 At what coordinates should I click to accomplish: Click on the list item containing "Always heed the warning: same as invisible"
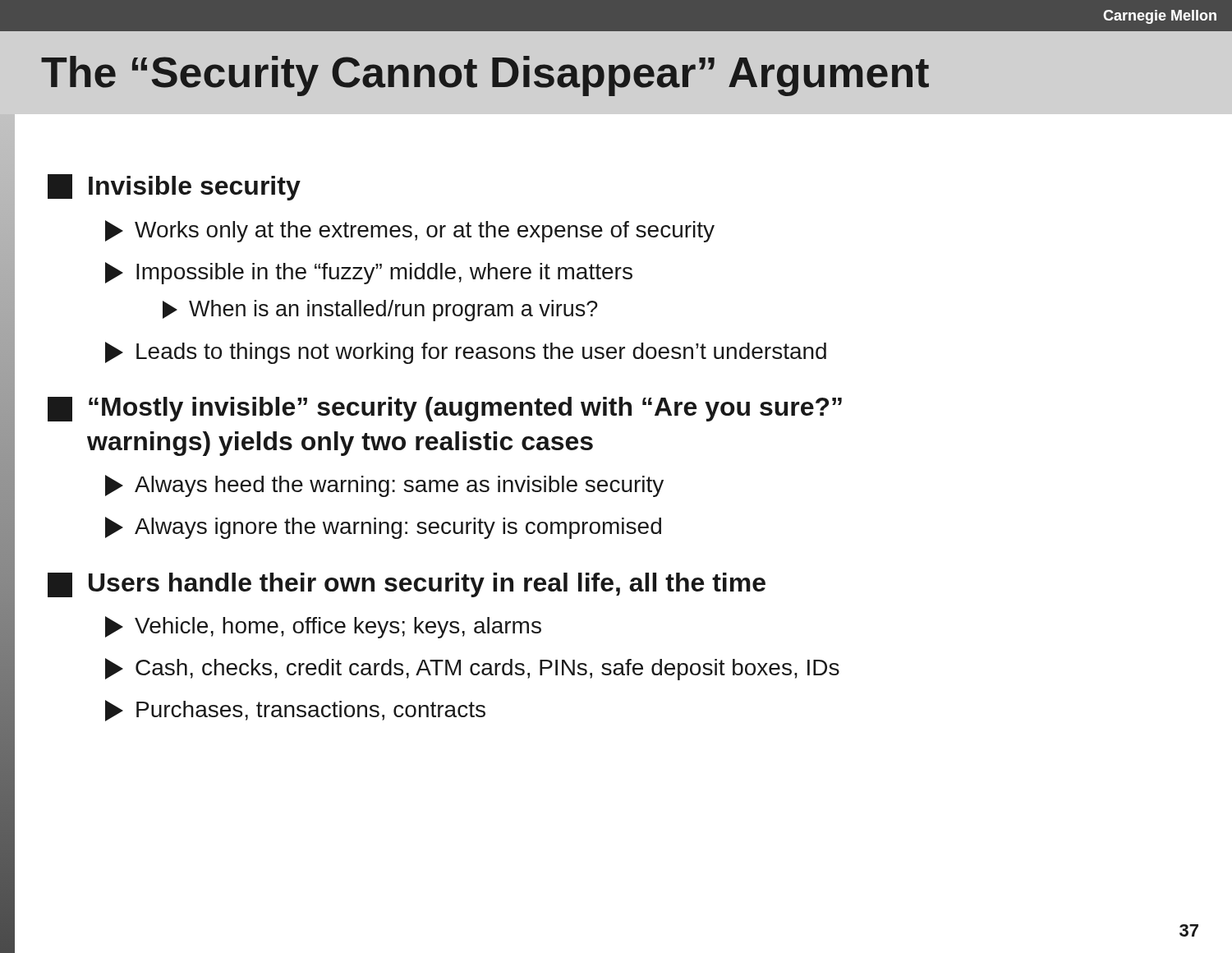[385, 485]
